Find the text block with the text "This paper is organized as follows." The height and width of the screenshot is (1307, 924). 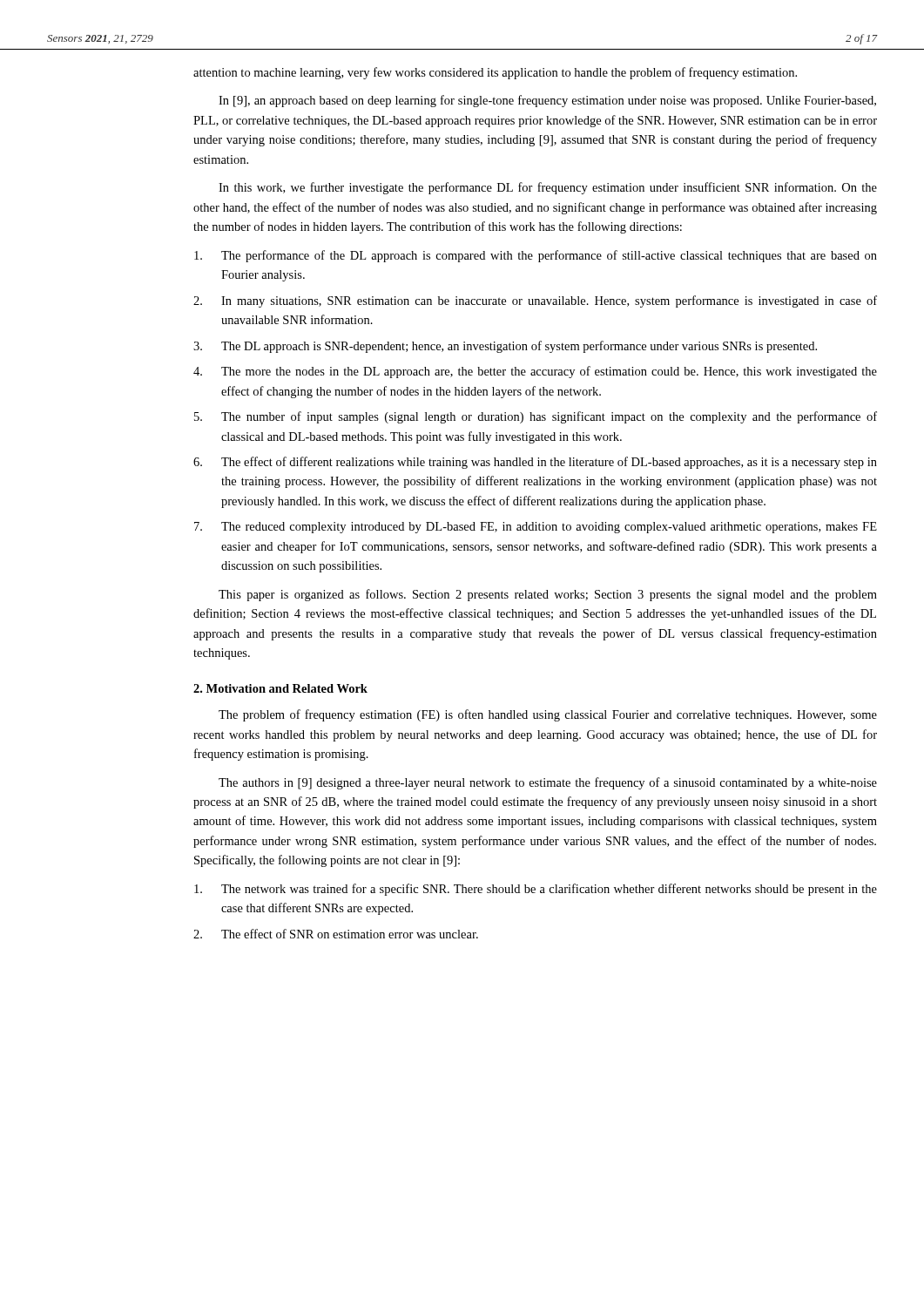[535, 624]
